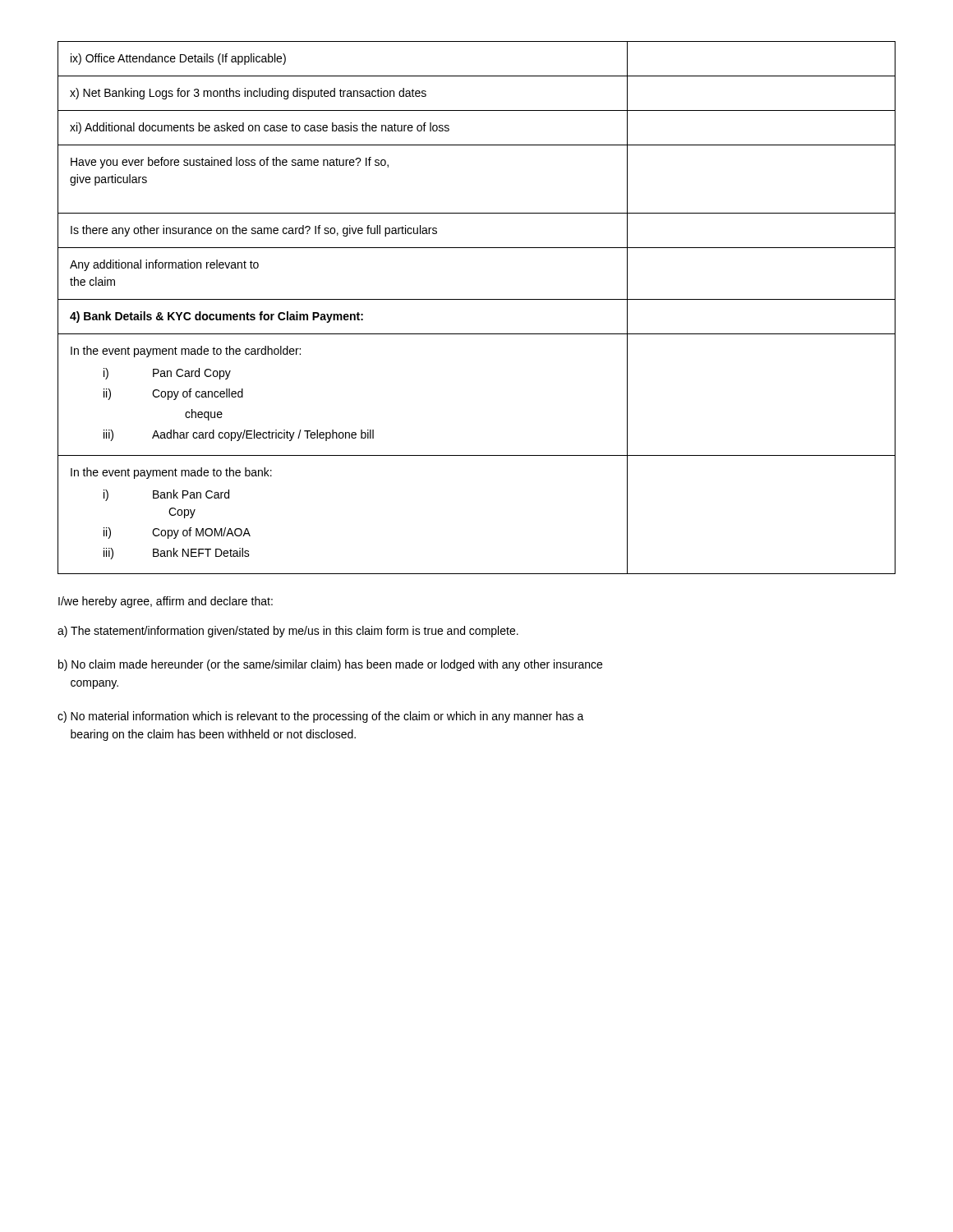This screenshot has height=1232, width=953.
Task: Point to the block beginning "I/we hereby agree, affirm"
Action: [x=165, y=601]
